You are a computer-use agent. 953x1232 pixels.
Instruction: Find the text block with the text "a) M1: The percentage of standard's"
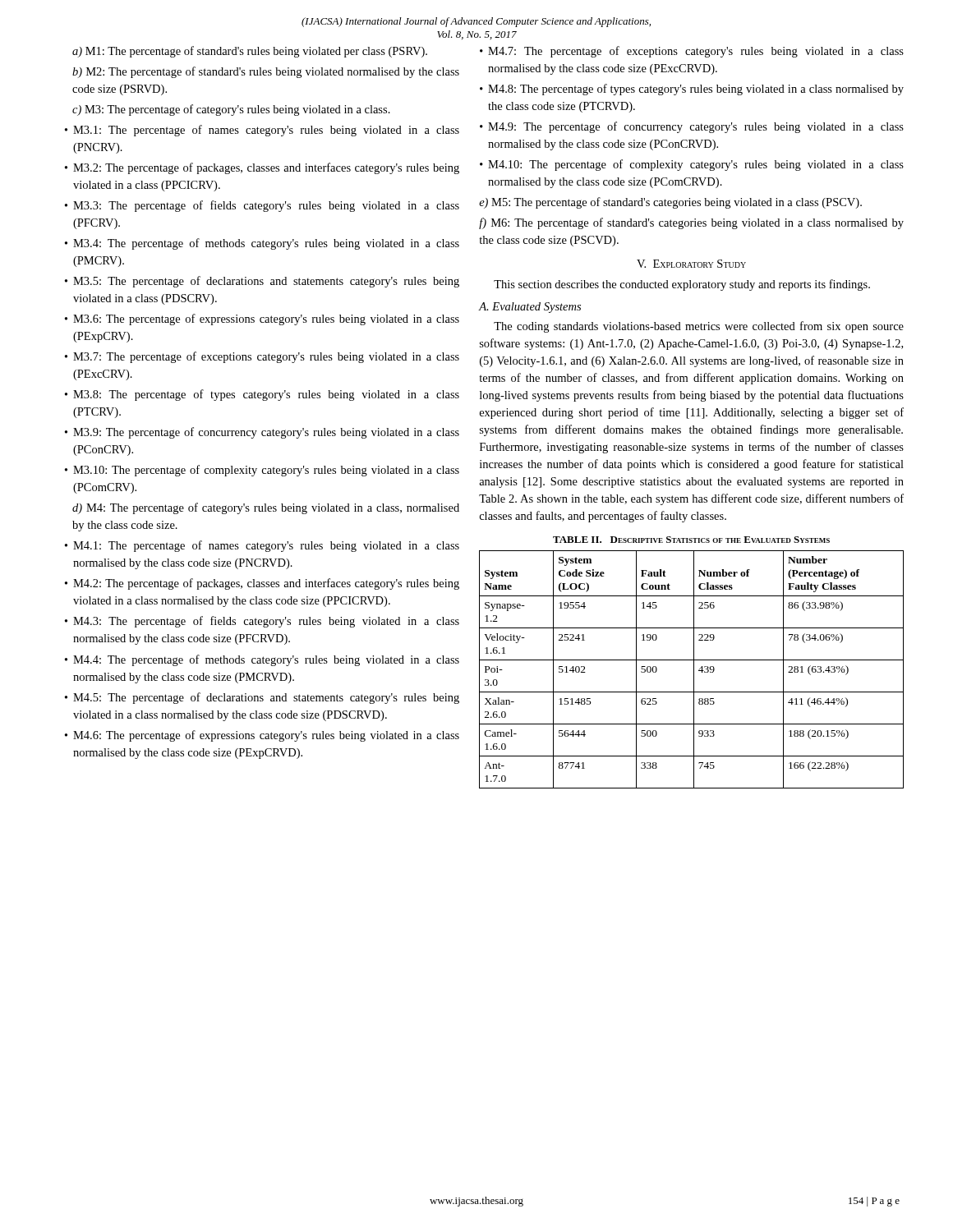[x=250, y=51]
